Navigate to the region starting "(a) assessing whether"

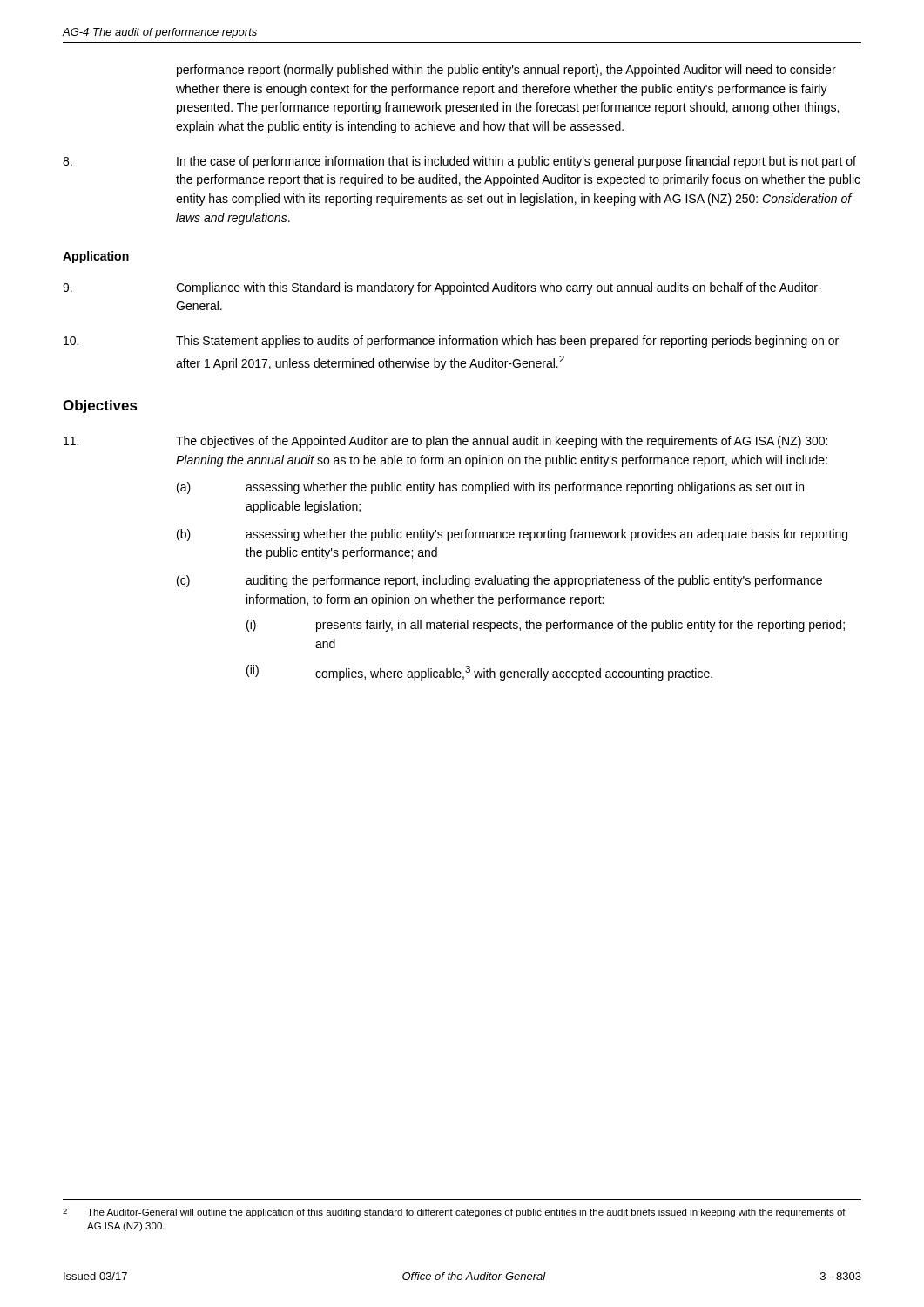coord(519,498)
